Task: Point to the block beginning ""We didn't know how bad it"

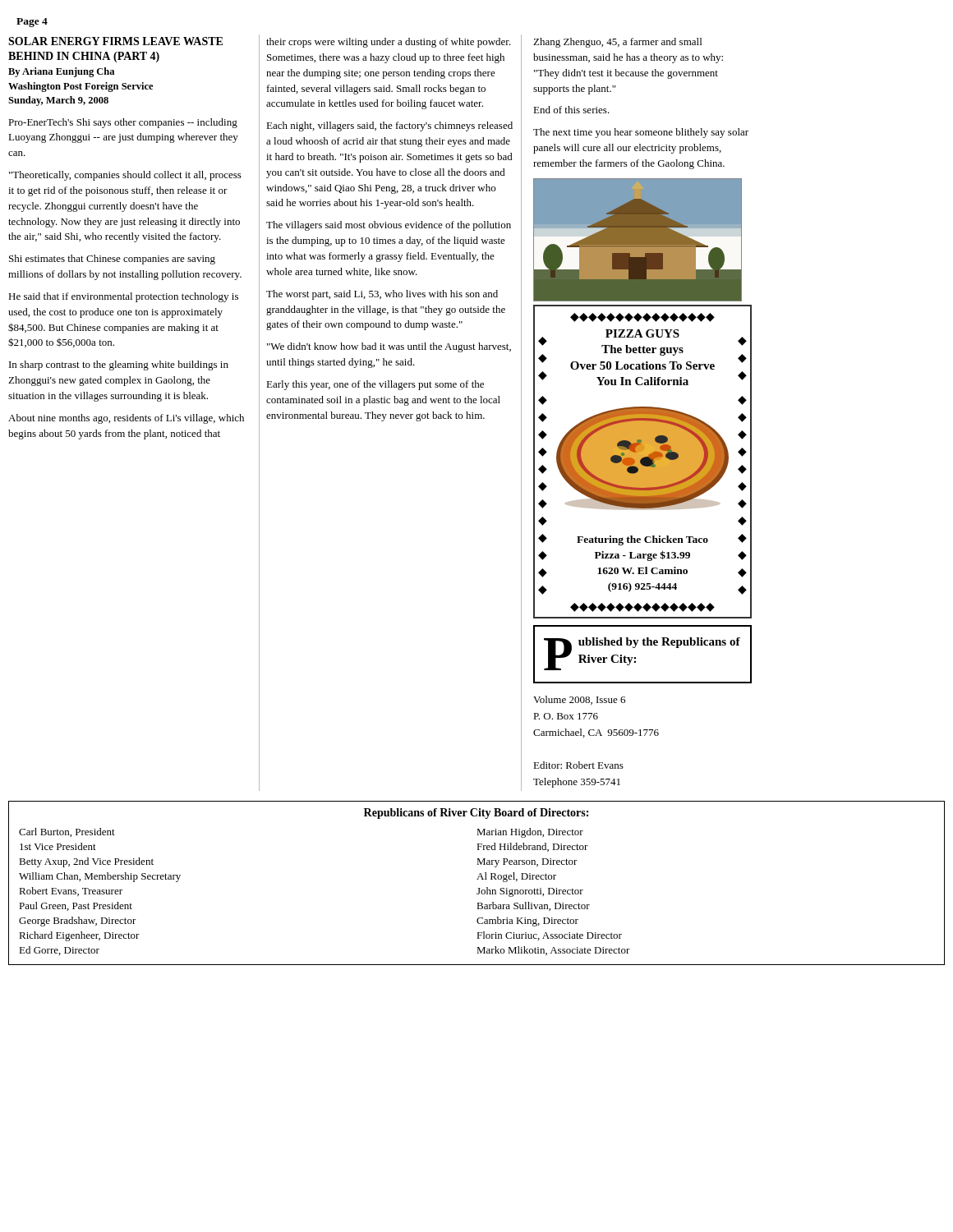Action: [x=389, y=354]
